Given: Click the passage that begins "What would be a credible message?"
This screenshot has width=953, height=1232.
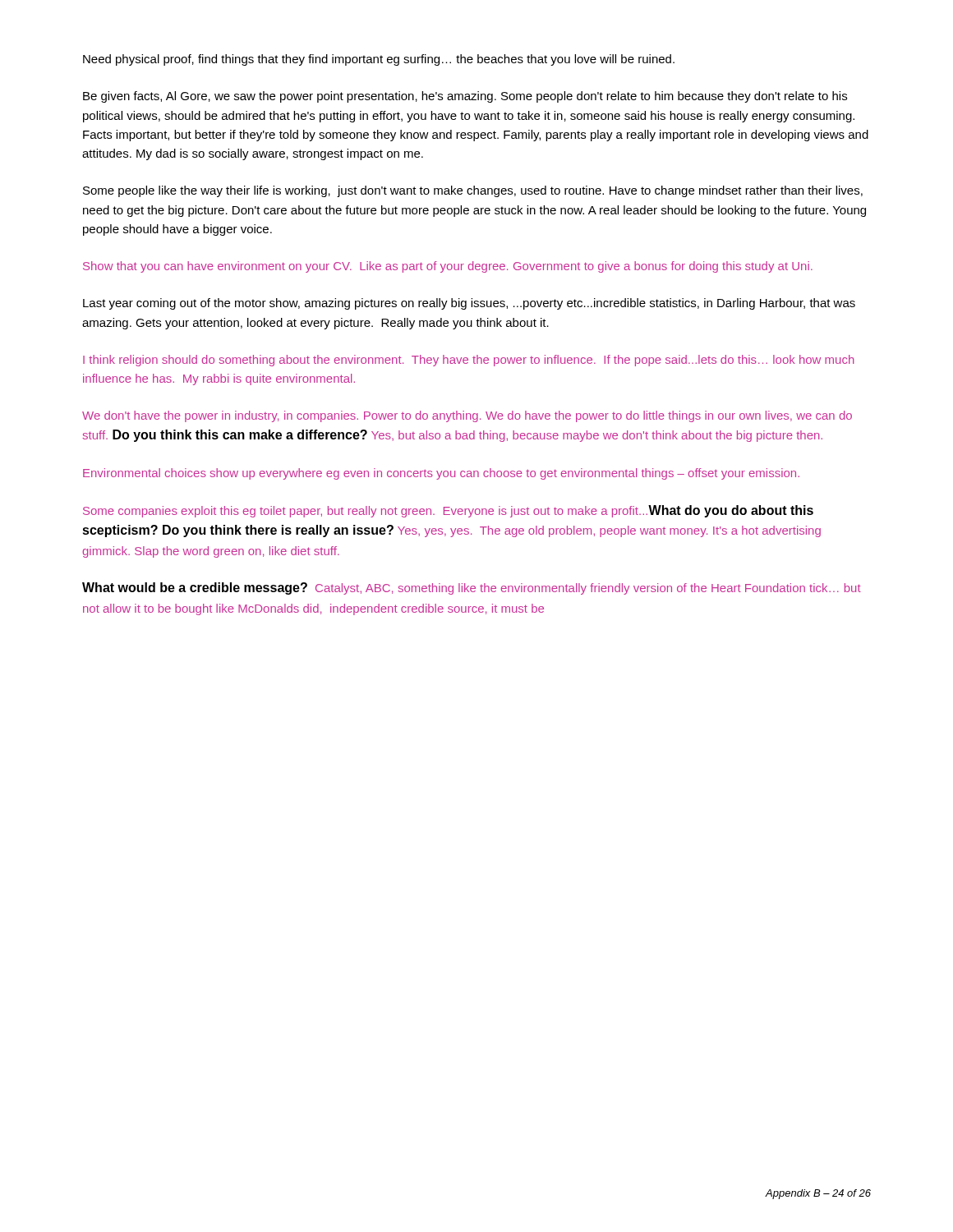Looking at the screenshot, I should (471, 598).
